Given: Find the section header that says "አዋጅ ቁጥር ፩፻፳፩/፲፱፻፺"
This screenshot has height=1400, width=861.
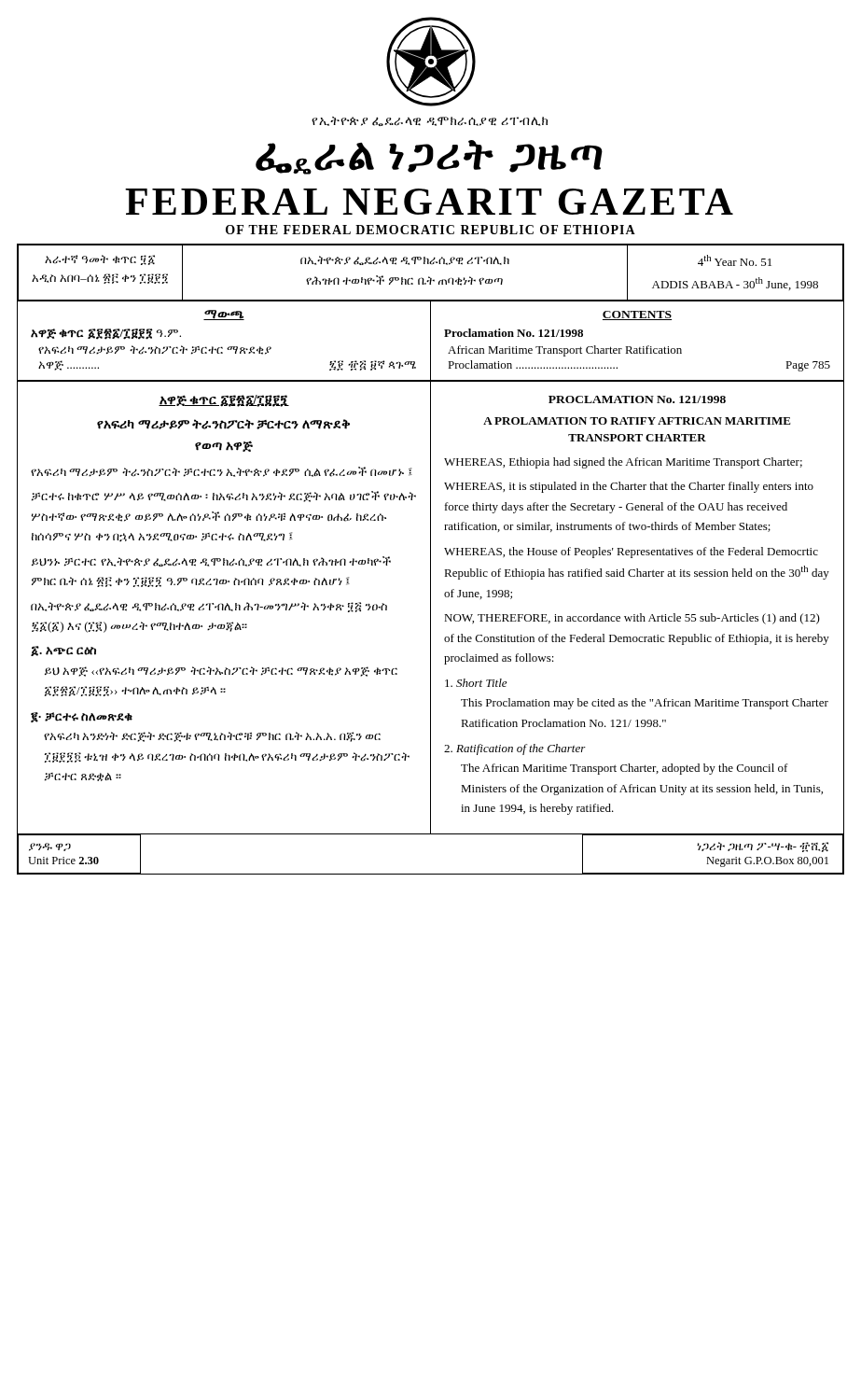Looking at the screenshot, I should (224, 400).
